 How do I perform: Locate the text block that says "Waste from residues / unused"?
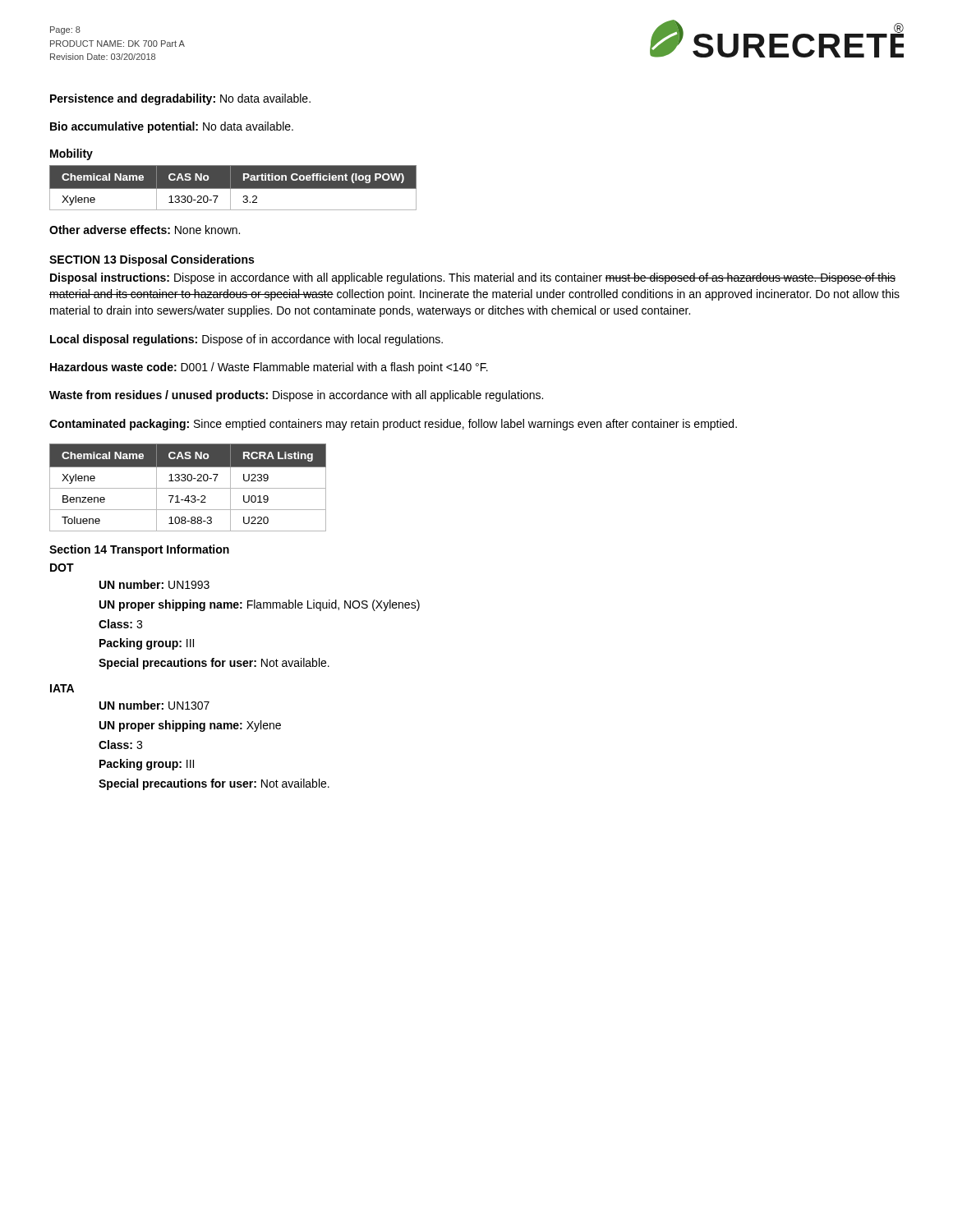(476, 395)
